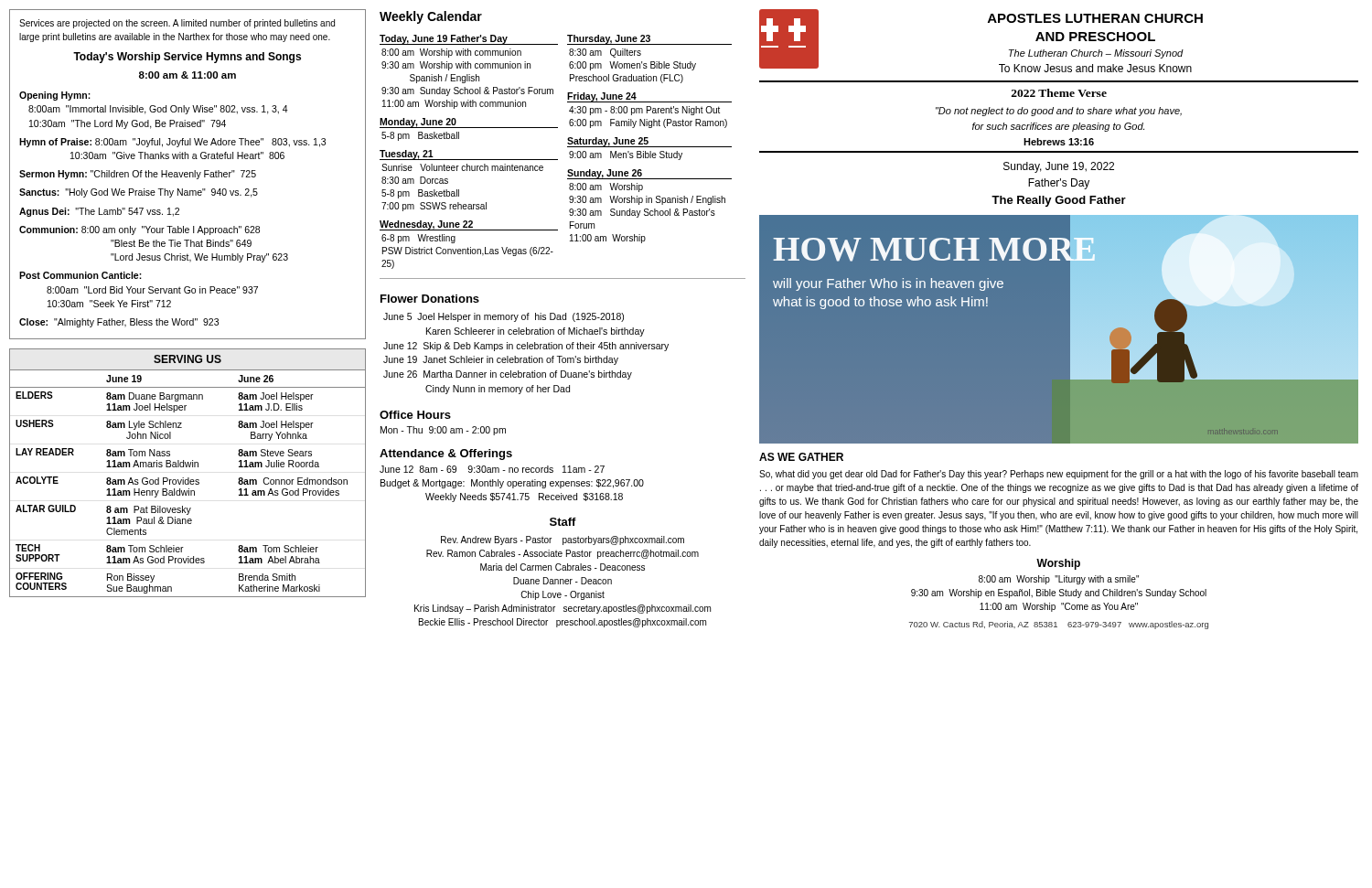Click on the text block starting "June 12 Skip"
1372x888 pixels.
coord(526,345)
